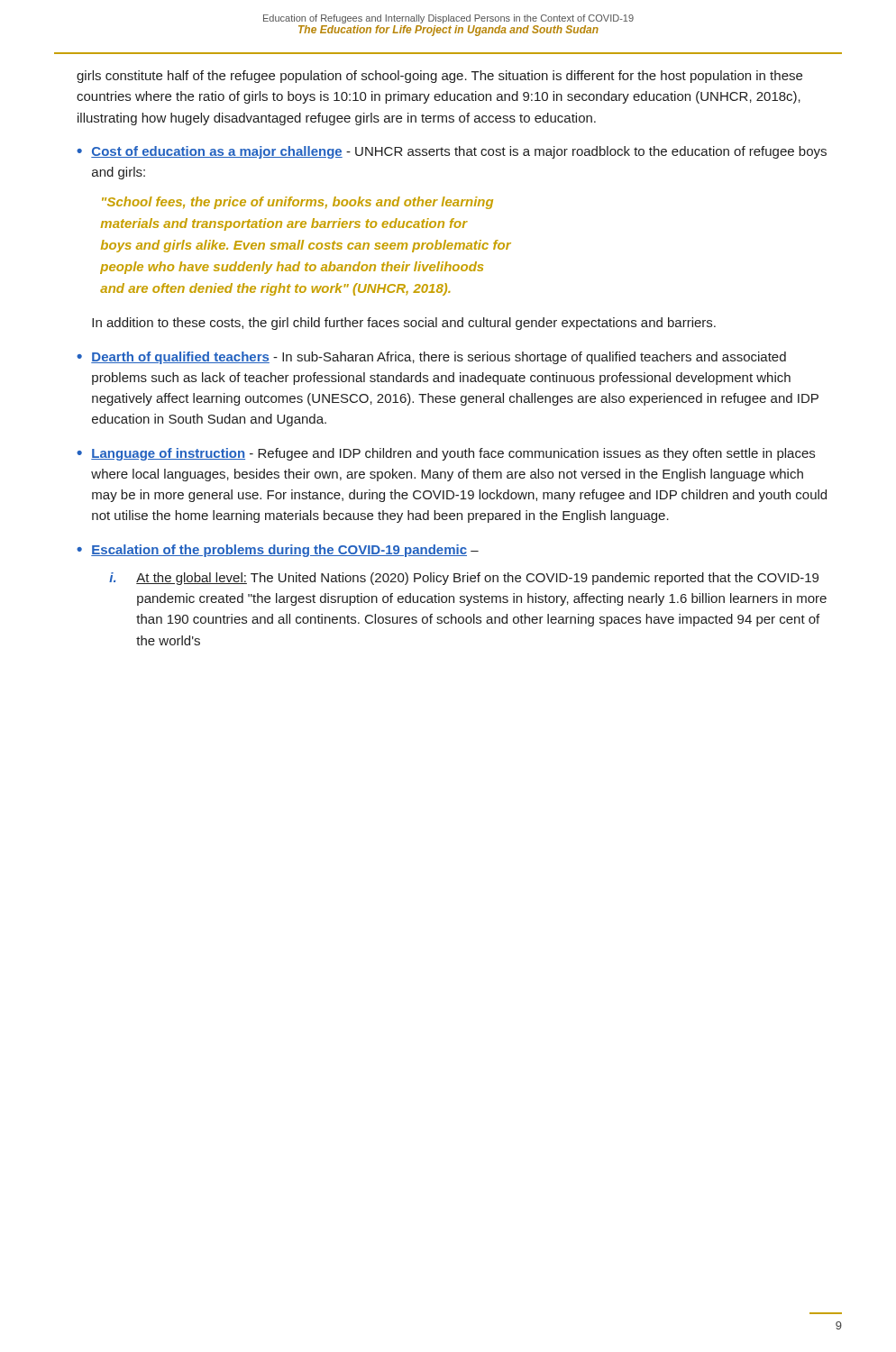
Task: Where is the passage that starts "• Cost of education as a major"?
Action: [455, 237]
